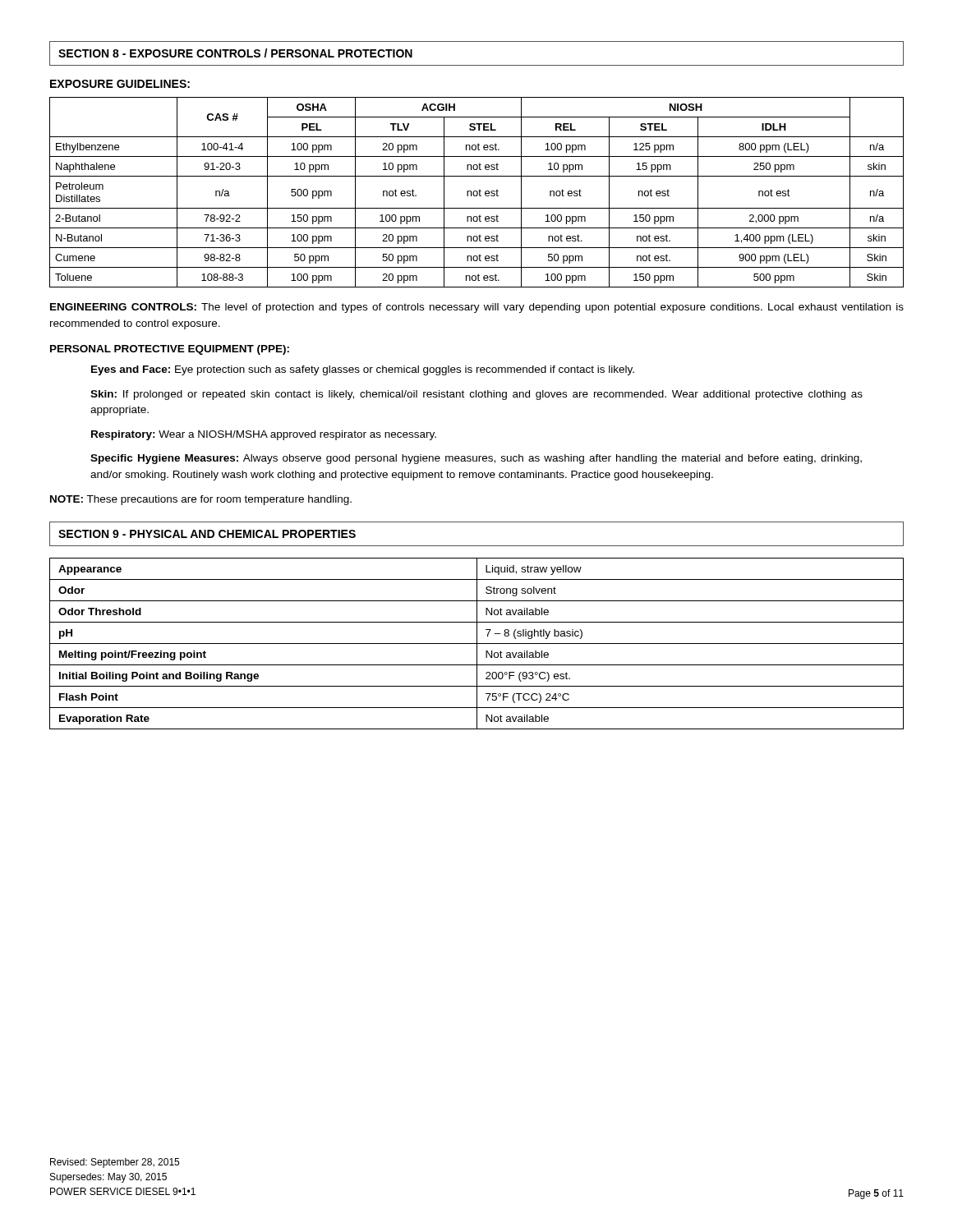Image resolution: width=953 pixels, height=1232 pixels.
Task: Find the list item containing "Skin: If prolonged or repeated skin"
Action: click(x=476, y=402)
